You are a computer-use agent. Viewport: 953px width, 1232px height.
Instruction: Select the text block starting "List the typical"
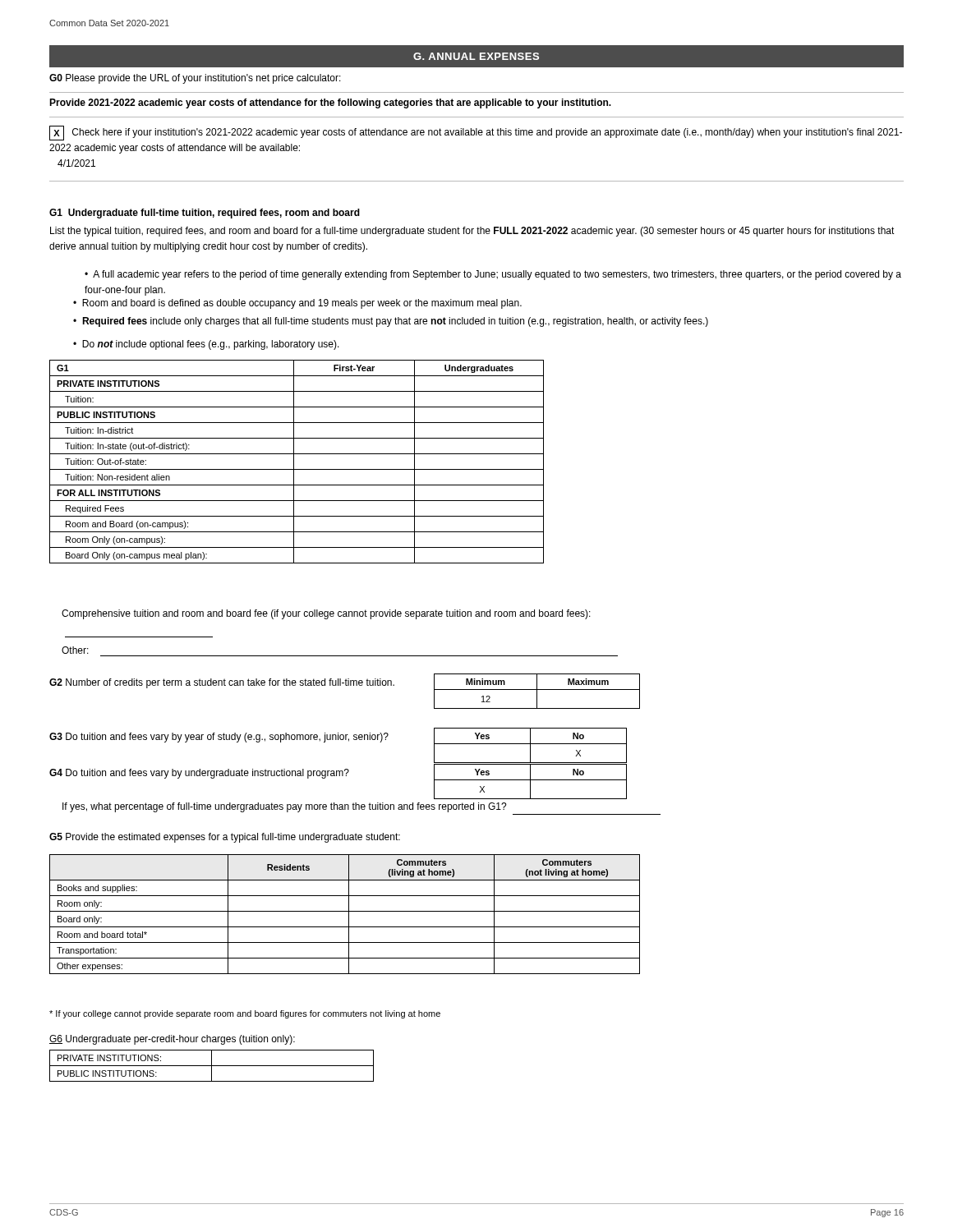pos(472,238)
